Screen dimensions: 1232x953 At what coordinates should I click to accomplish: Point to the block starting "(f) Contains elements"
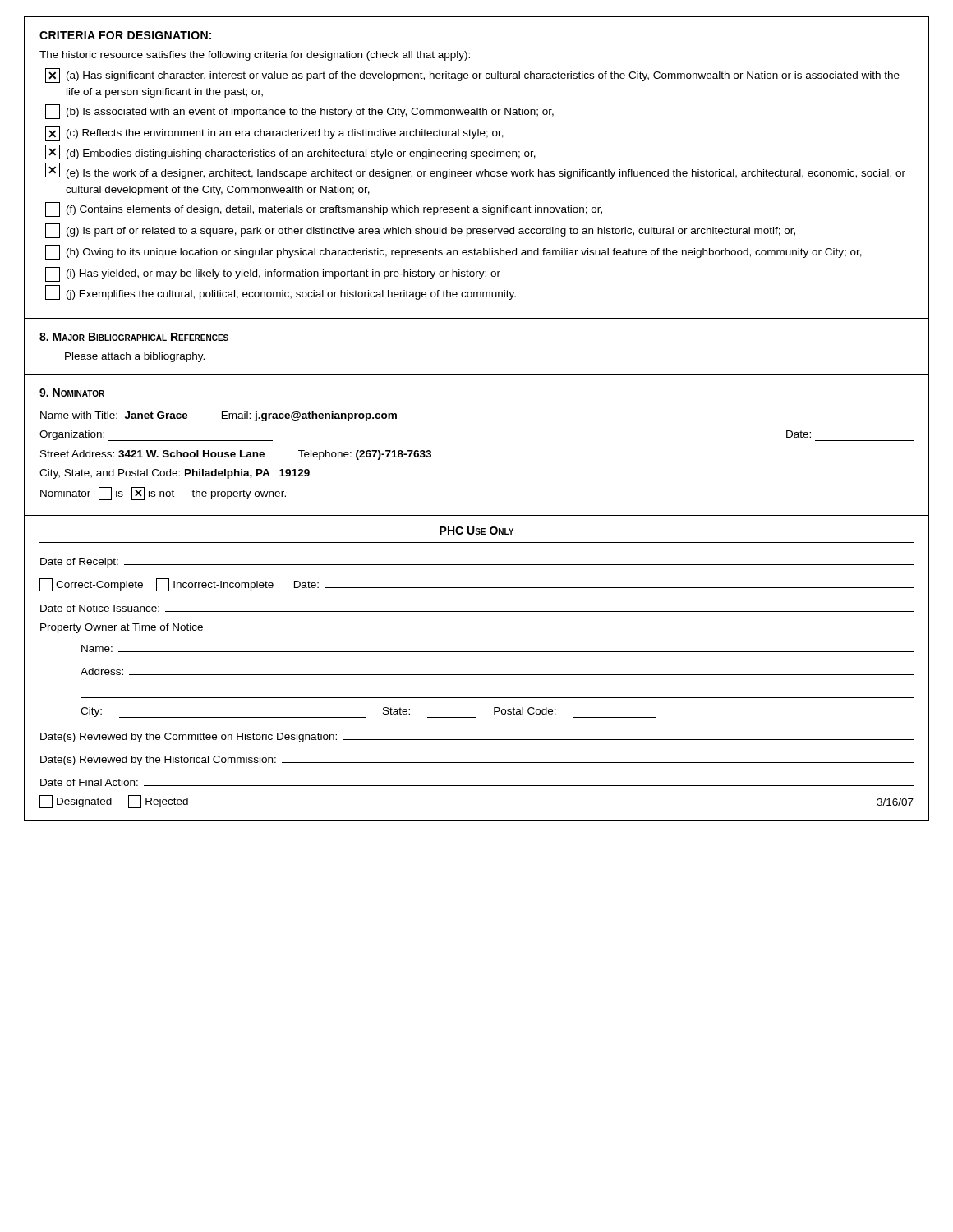click(476, 210)
